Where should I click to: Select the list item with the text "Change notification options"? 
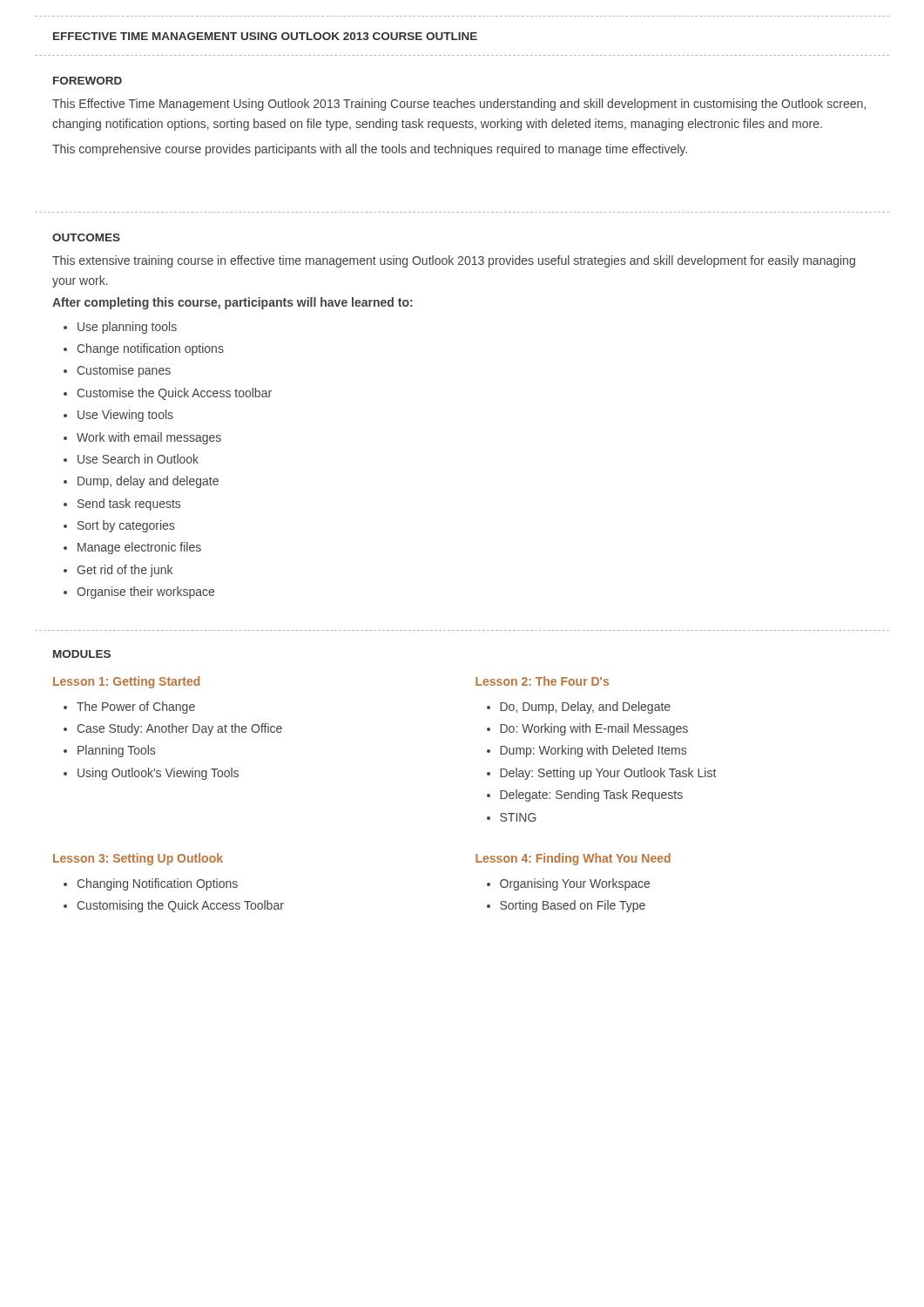(x=150, y=349)
